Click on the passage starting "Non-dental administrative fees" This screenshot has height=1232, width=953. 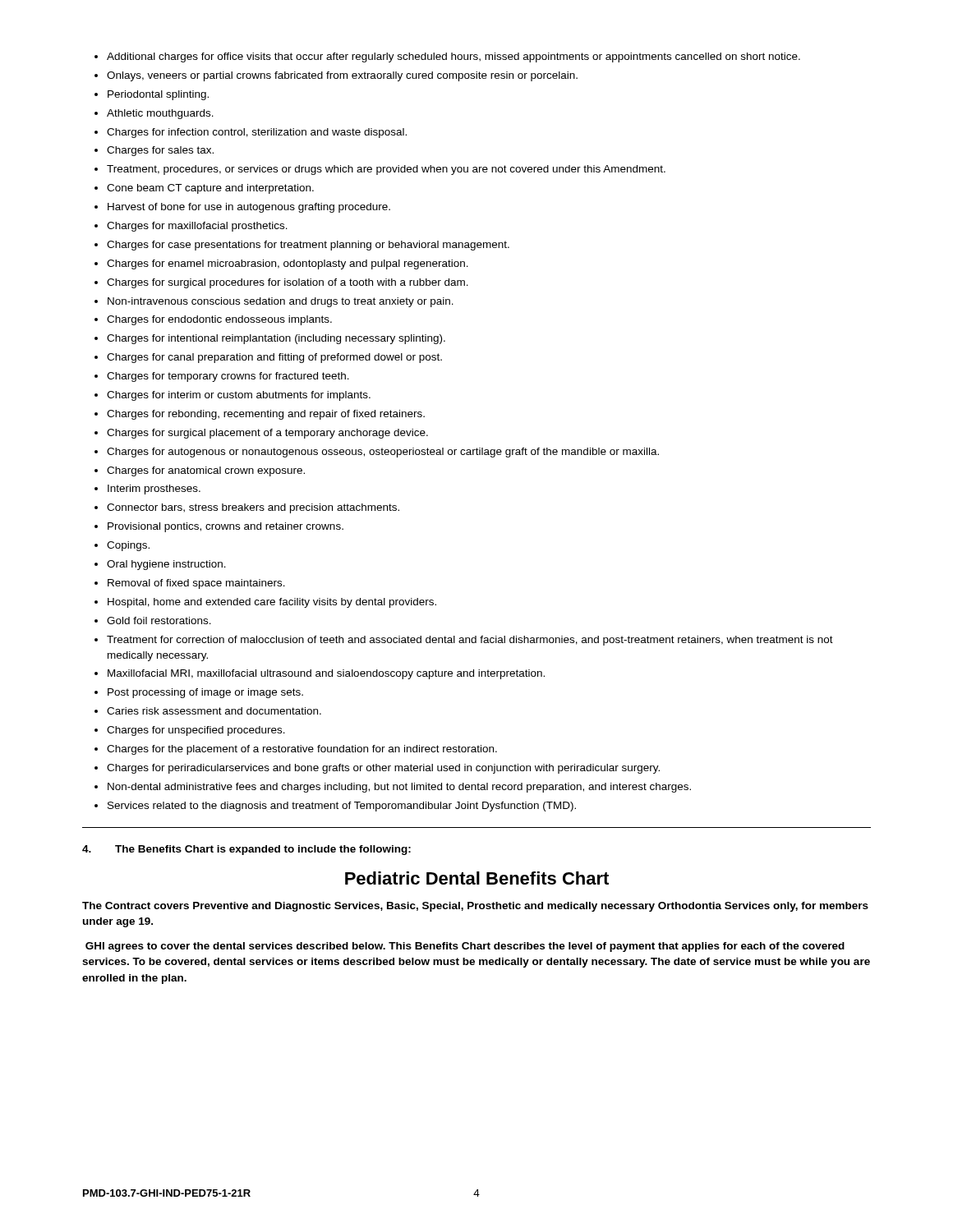click(489, 787)
